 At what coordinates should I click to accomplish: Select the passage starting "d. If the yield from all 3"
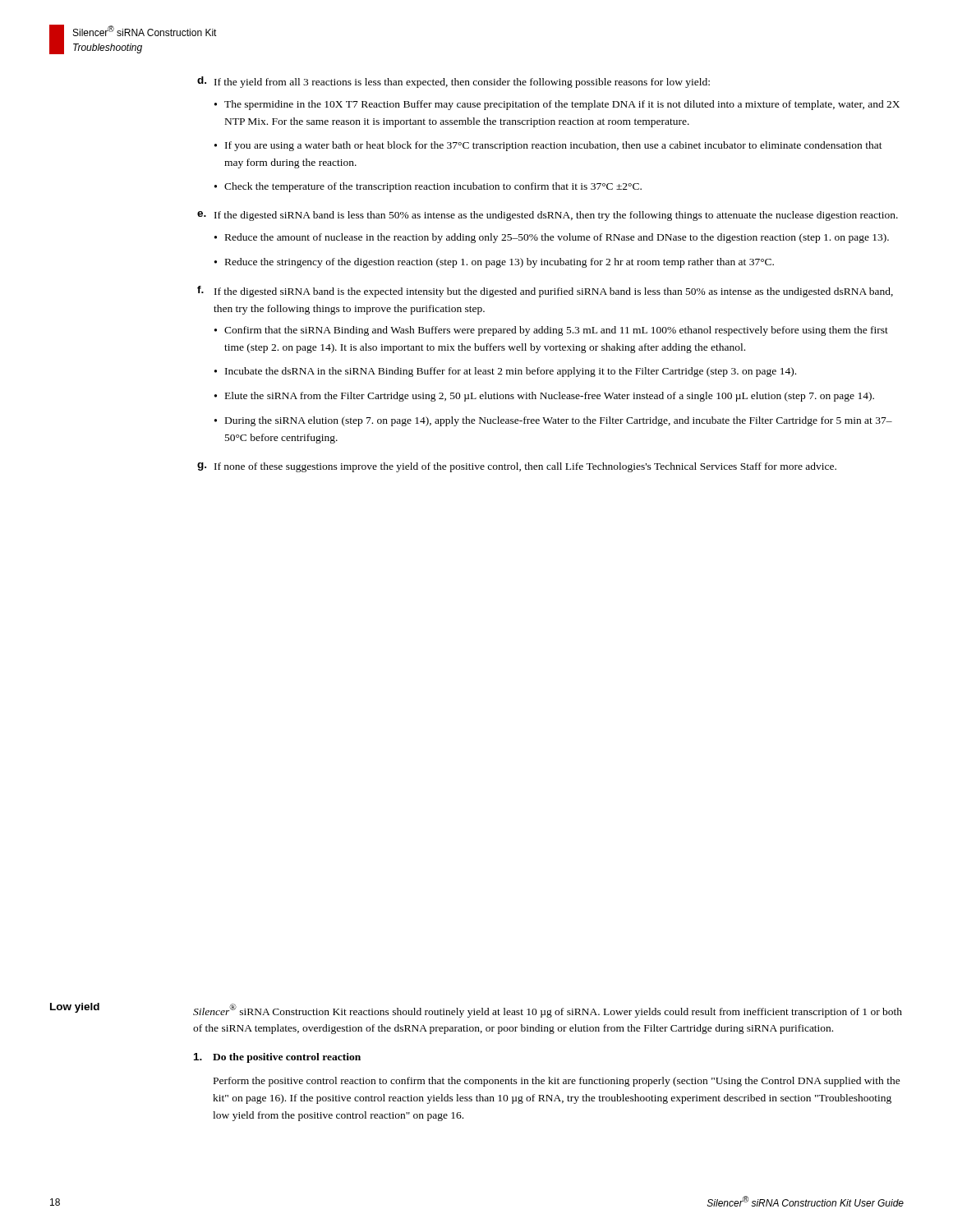tap(550, 135)
